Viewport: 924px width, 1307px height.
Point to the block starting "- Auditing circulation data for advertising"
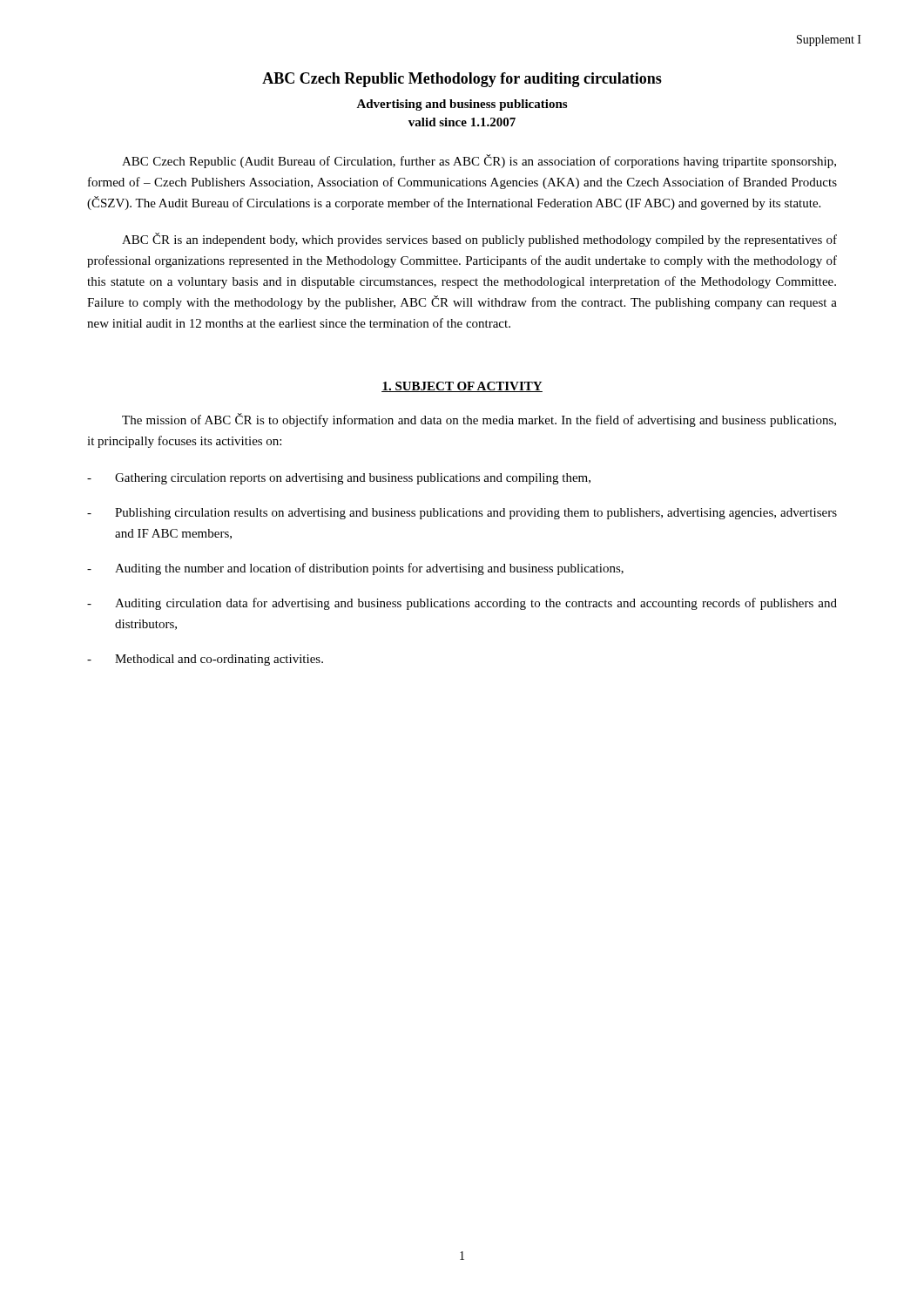pyautogui.click(x=462, y=613)
